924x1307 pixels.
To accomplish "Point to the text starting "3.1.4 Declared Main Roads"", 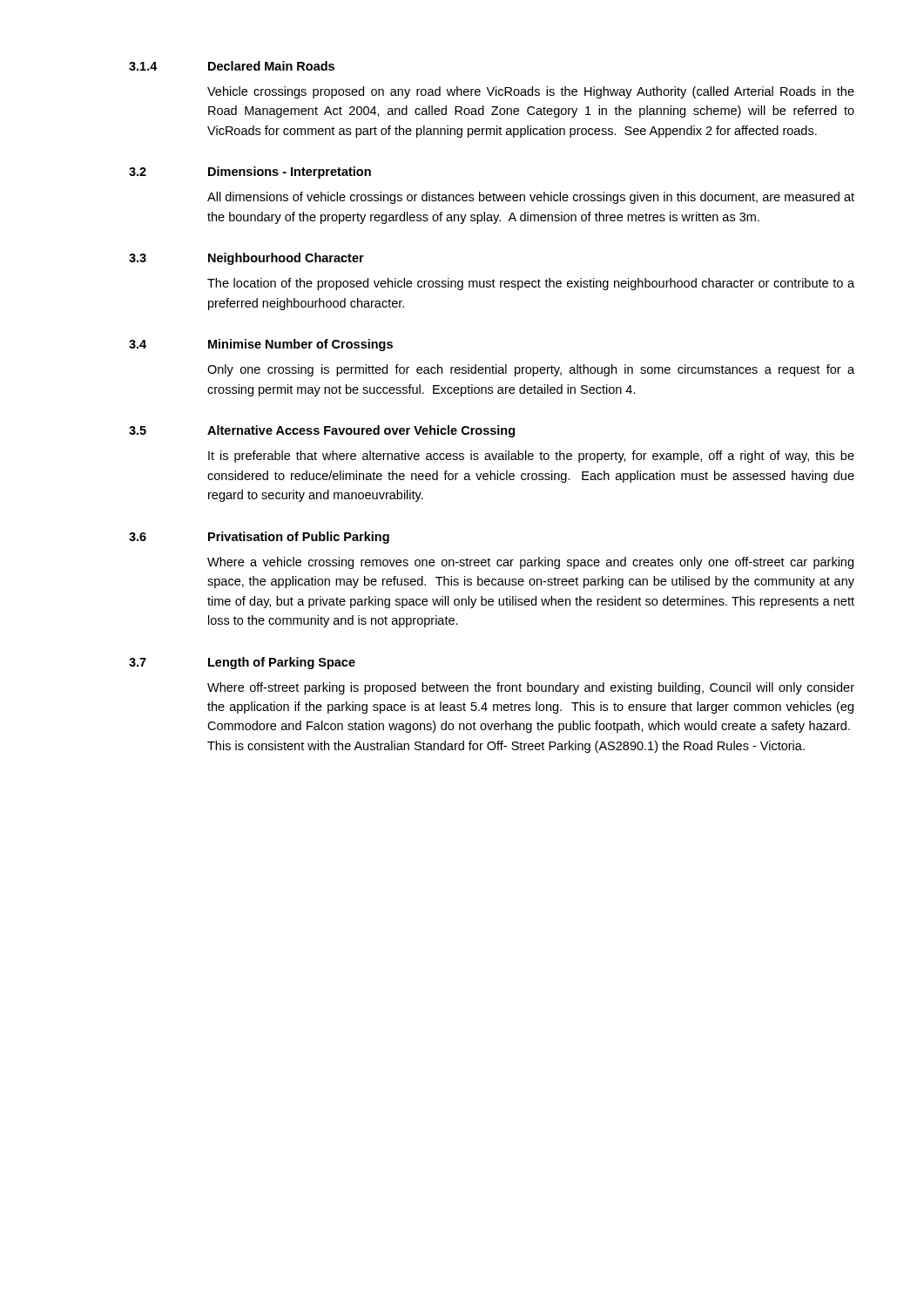I will tap(232, 66).
